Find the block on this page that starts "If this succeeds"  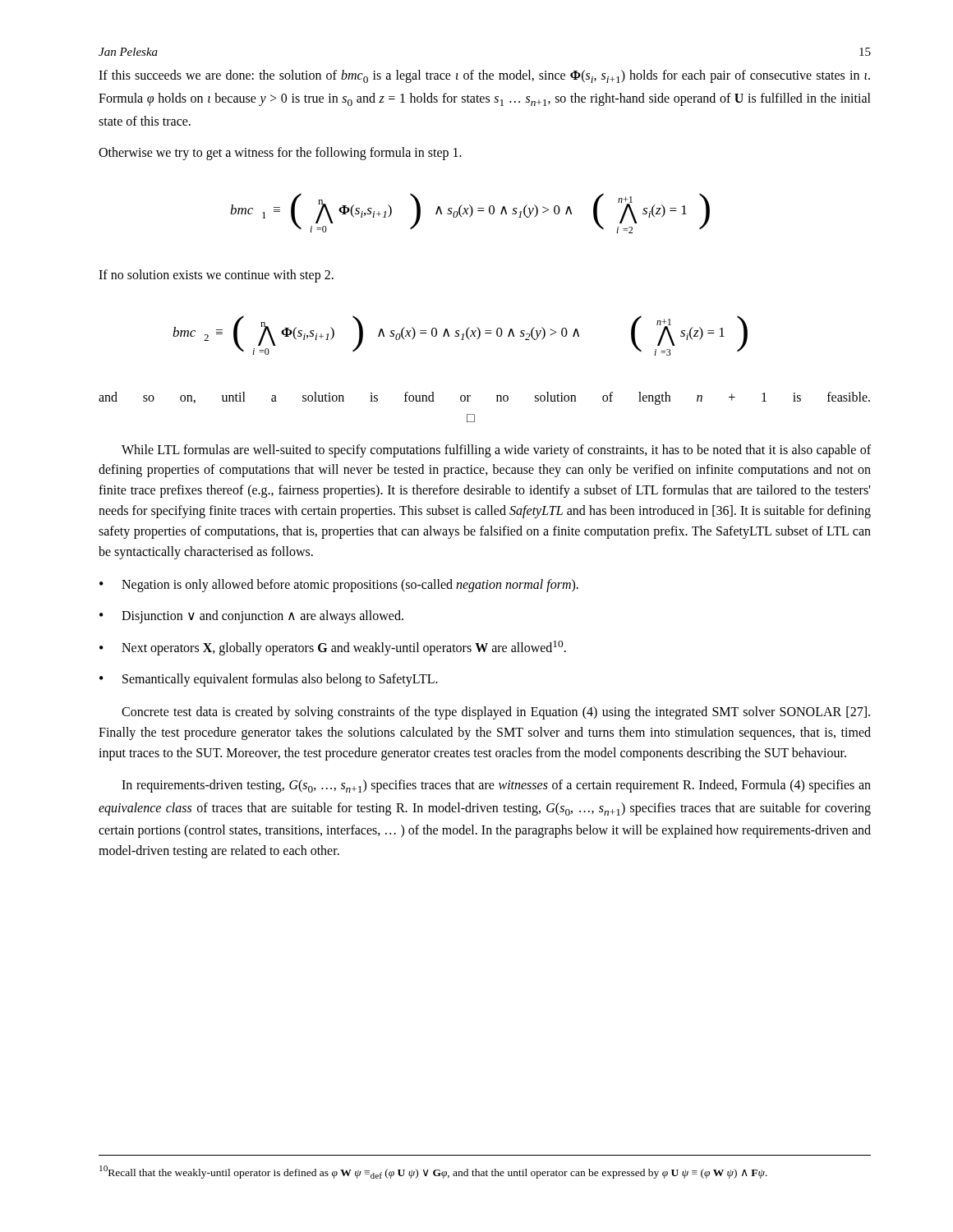(485, 99)
